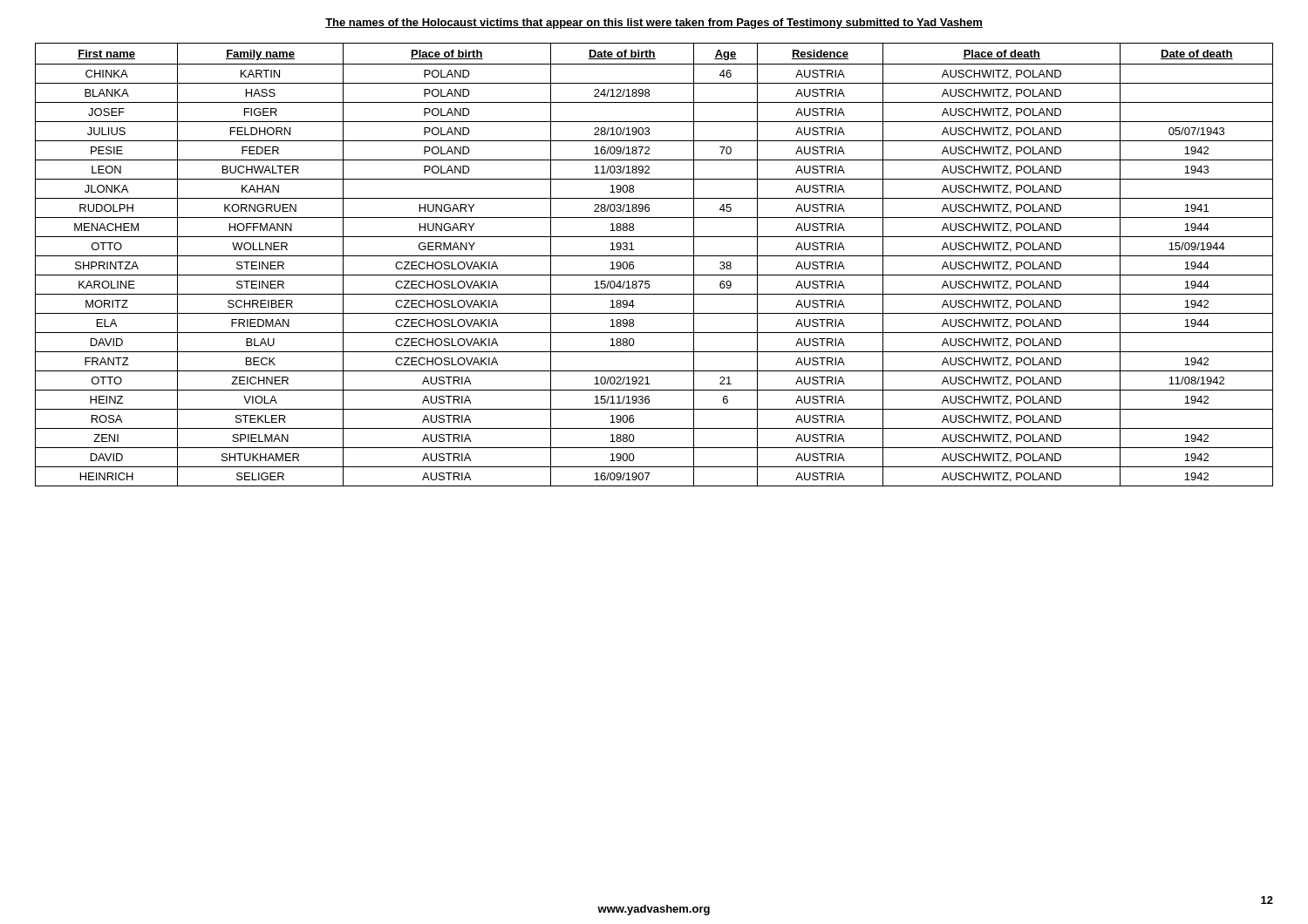Find a table

coord(654,265)
